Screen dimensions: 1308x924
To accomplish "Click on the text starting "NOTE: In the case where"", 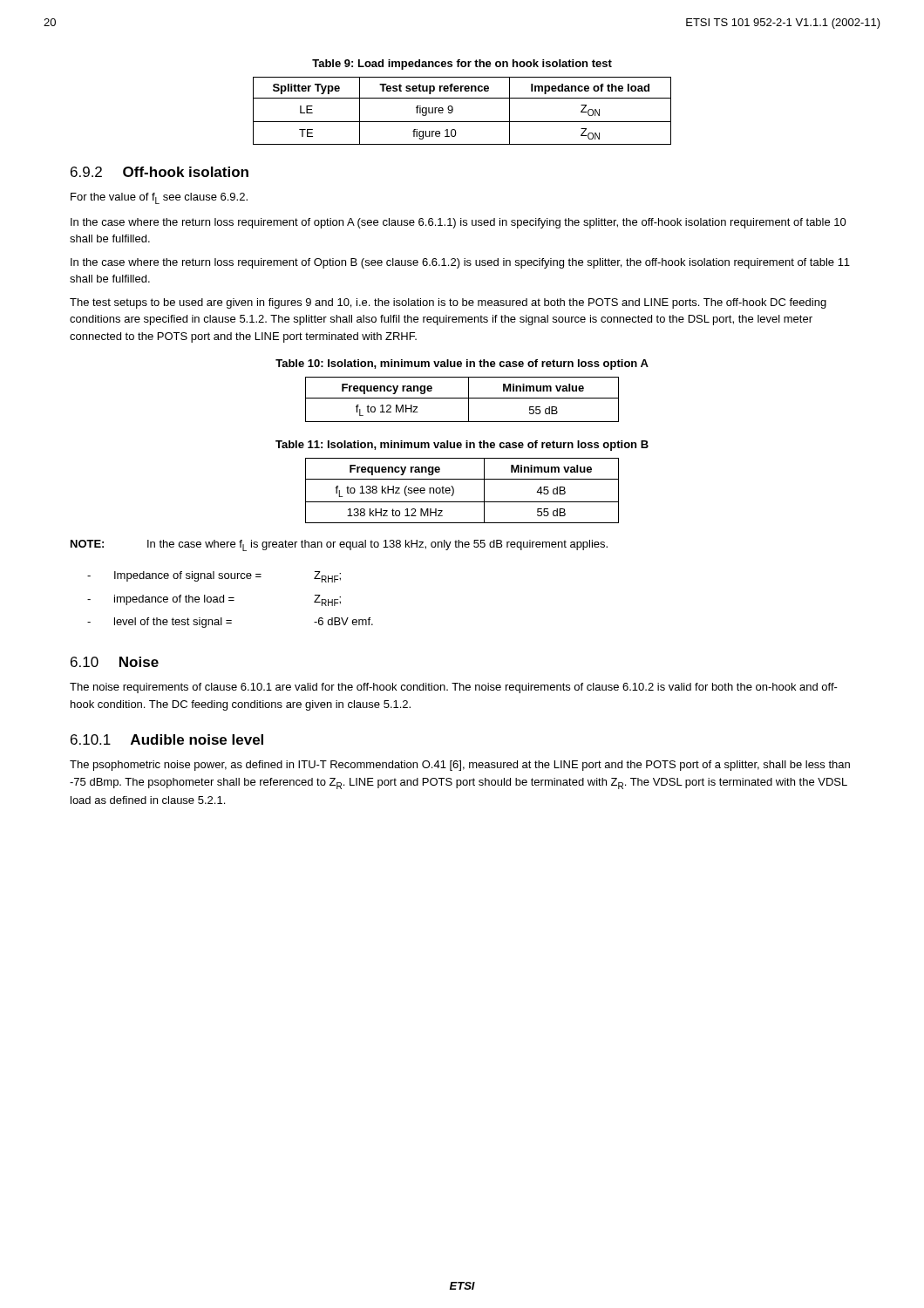I will 339,545.
